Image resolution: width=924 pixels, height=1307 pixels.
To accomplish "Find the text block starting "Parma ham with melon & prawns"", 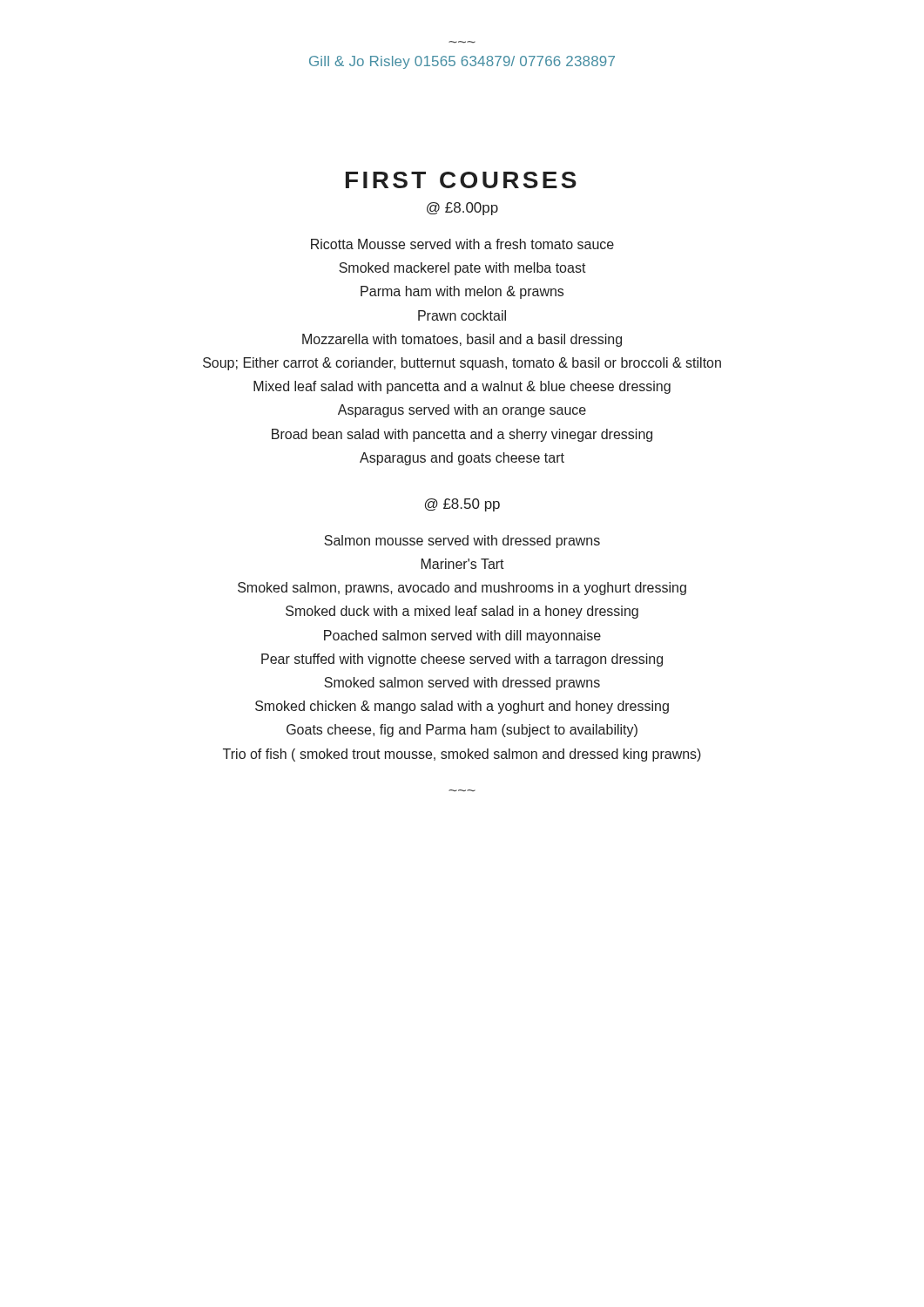I will [x=462, y=292].
